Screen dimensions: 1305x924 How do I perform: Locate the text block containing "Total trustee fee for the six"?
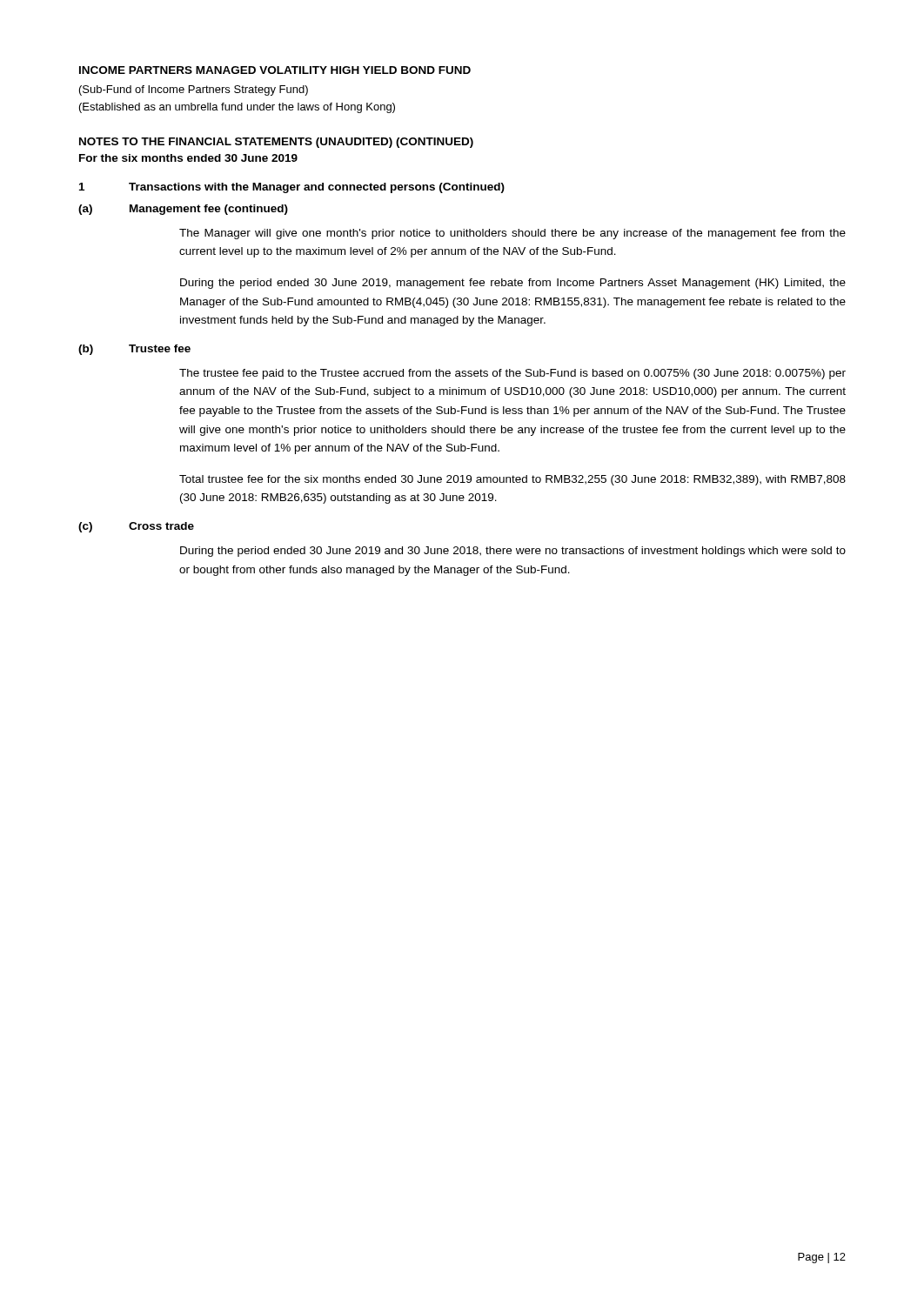[x=462, y=488]
